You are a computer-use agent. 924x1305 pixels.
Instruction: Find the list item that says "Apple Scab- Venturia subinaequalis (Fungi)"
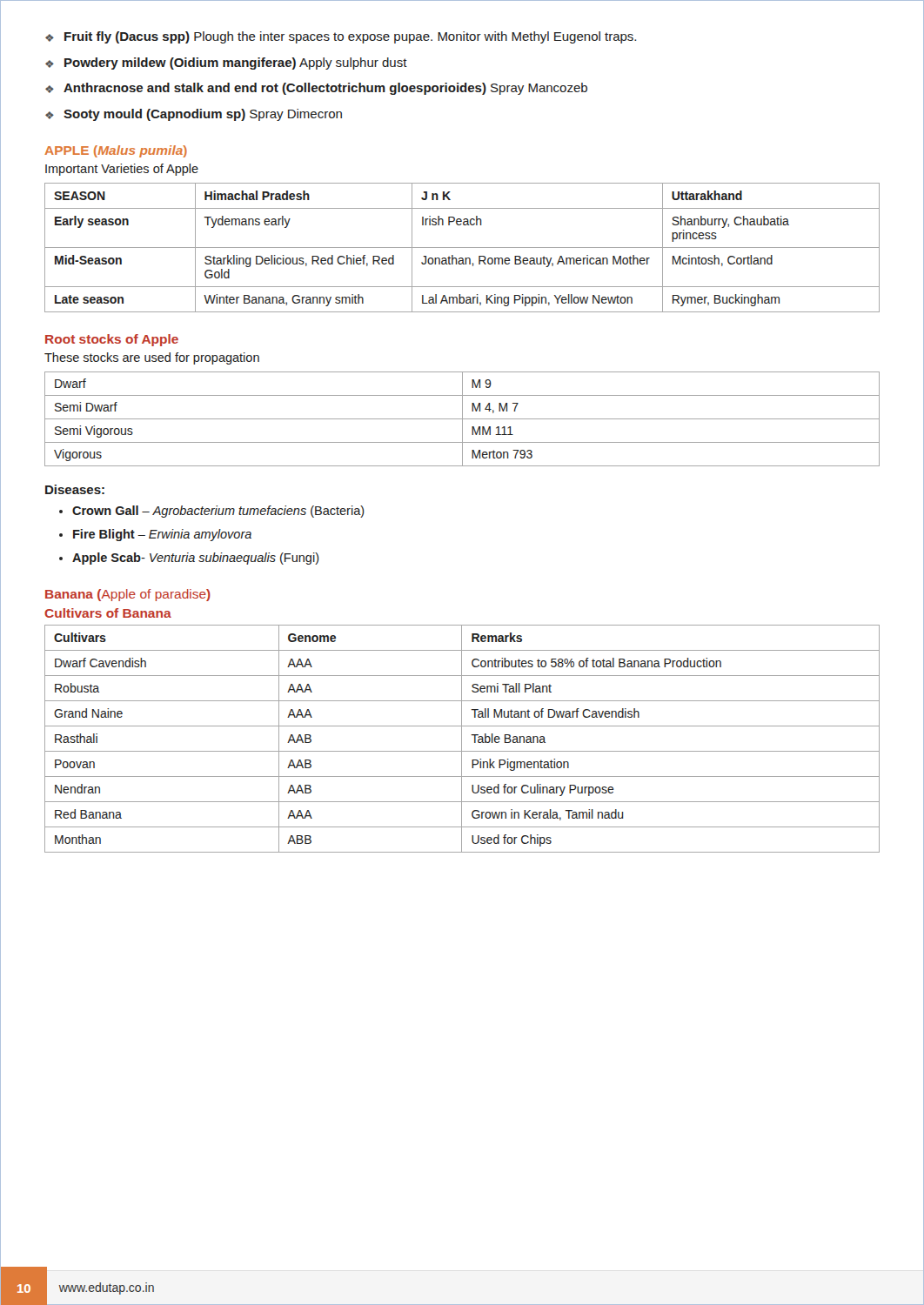tap(196, 557)
